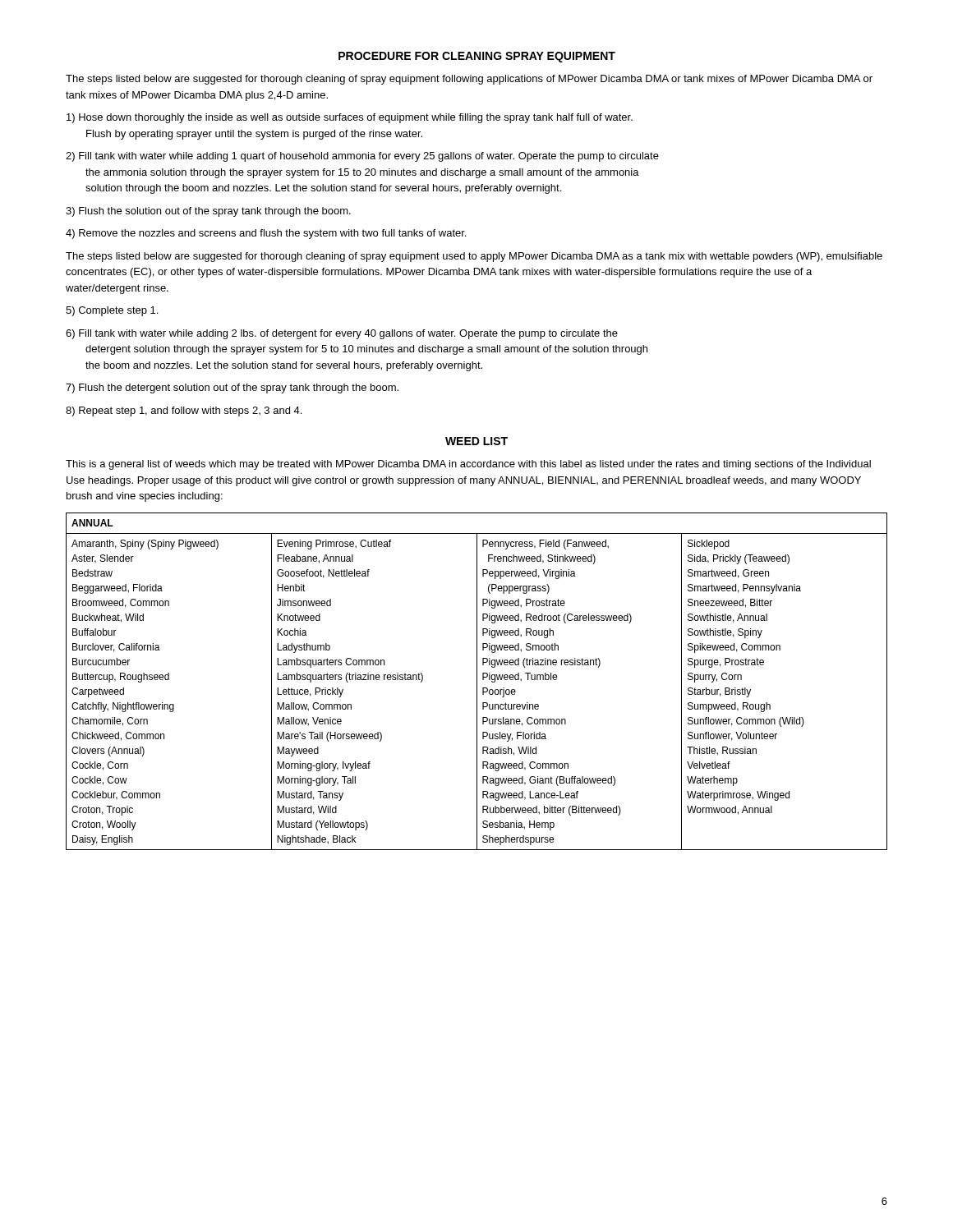Select the text starting "6) Fill tank with water while adding"
The height and width of the screenshot is (1232, 953).
476,350
